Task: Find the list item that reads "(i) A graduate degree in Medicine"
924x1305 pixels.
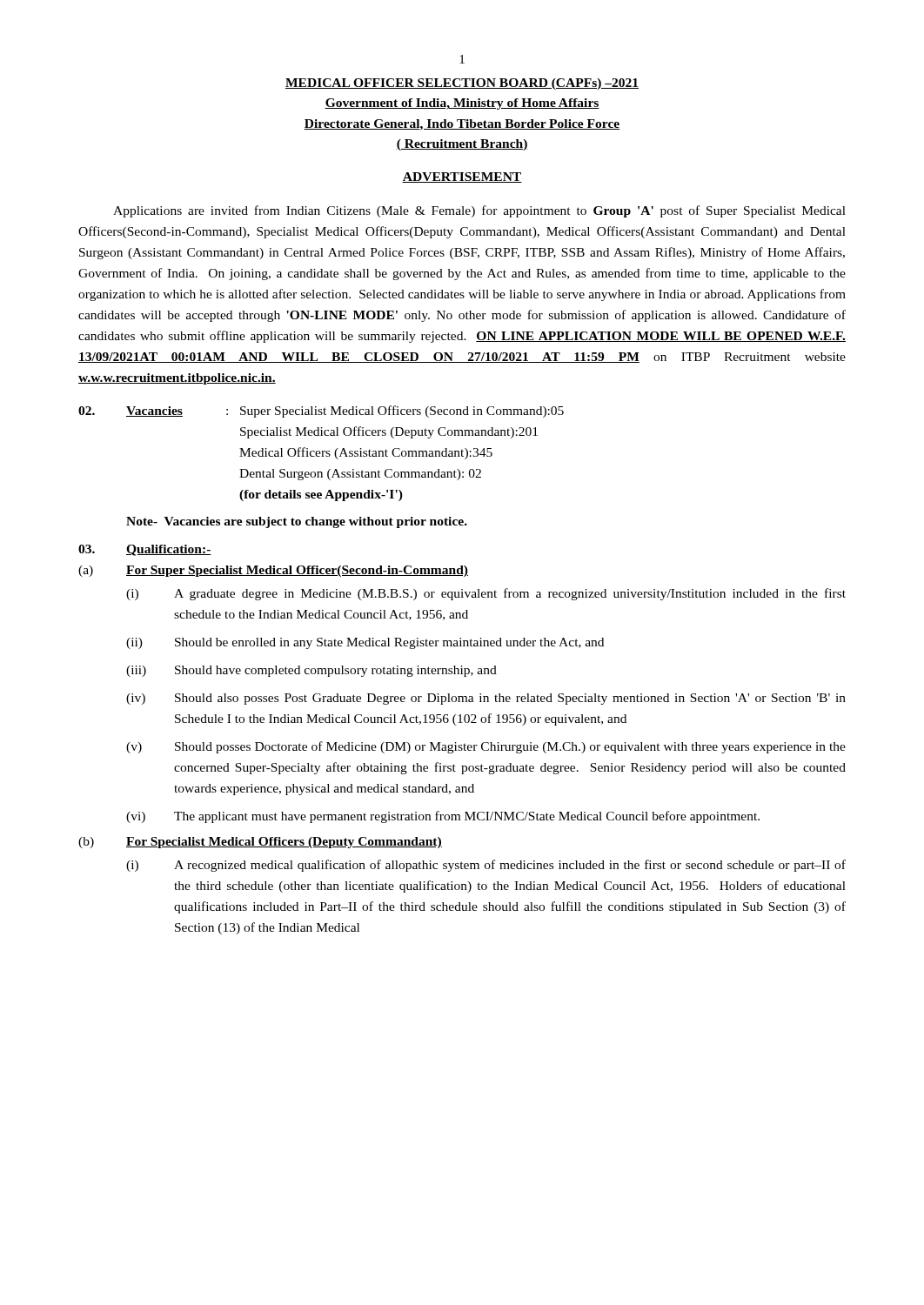Action: click(x=462, y=604)
